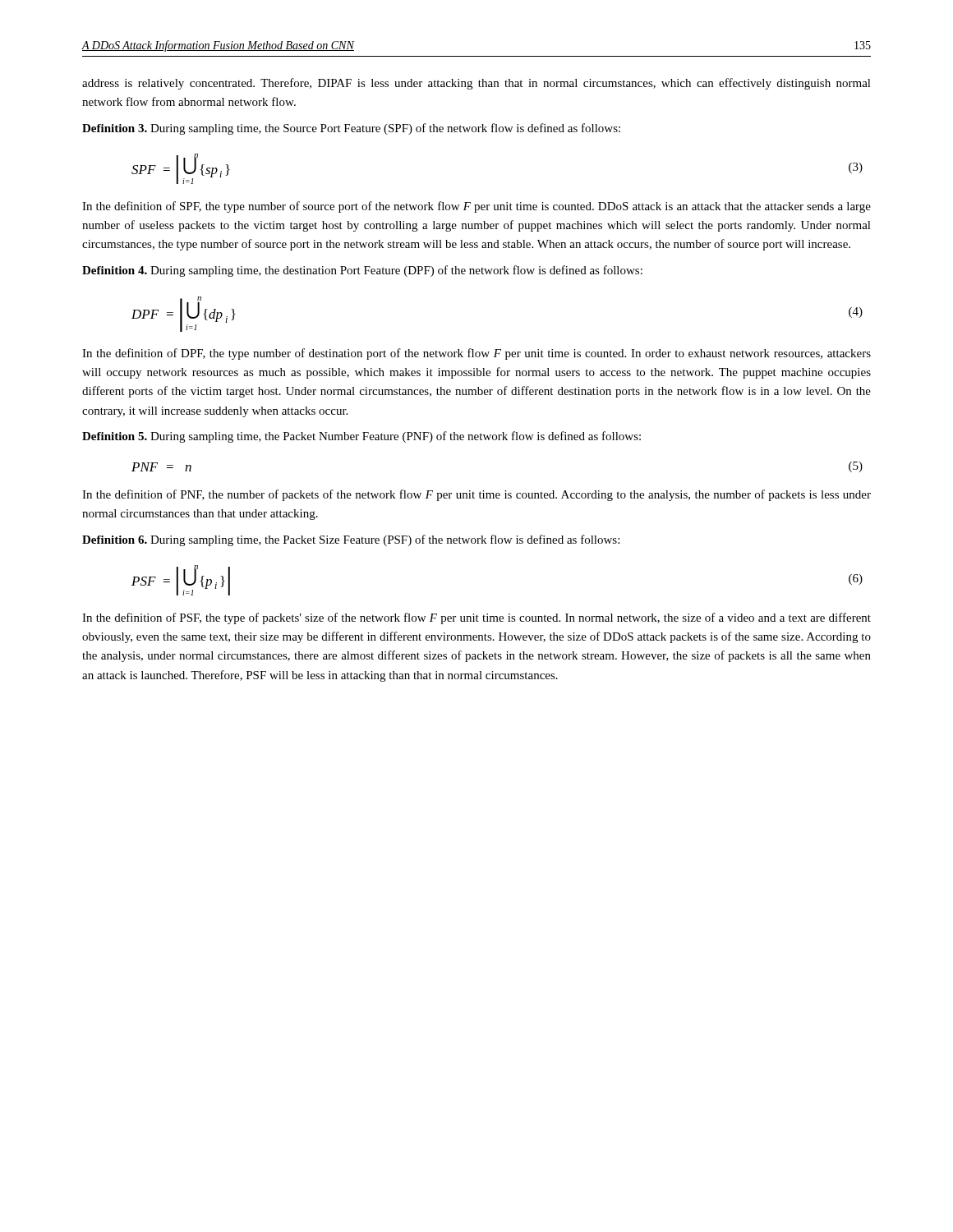This screenshot has height=1232, width=953.
Task: Select the block starting "Definition 3. During"
Action: (352, 128)
